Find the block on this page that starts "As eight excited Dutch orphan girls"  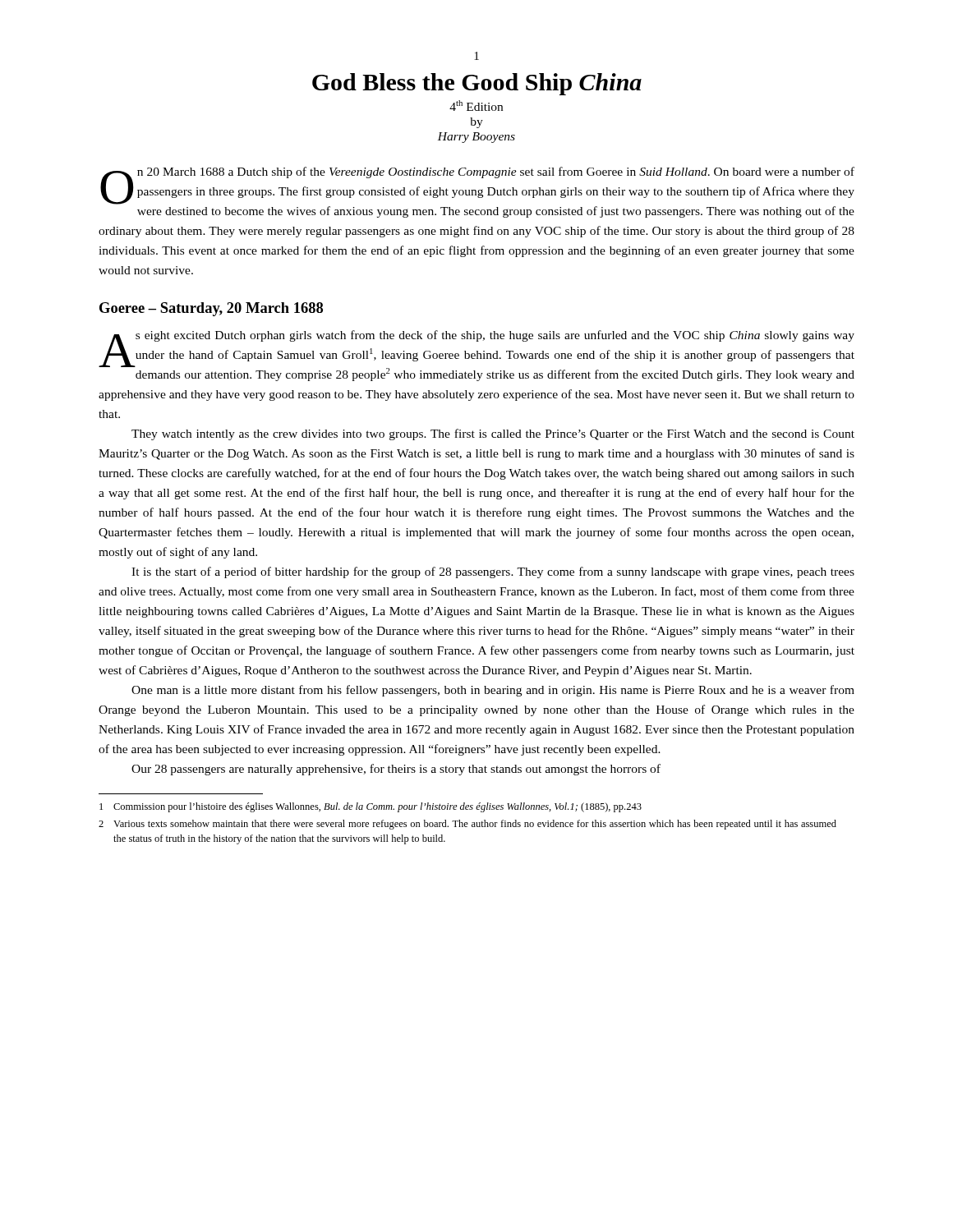476,373
